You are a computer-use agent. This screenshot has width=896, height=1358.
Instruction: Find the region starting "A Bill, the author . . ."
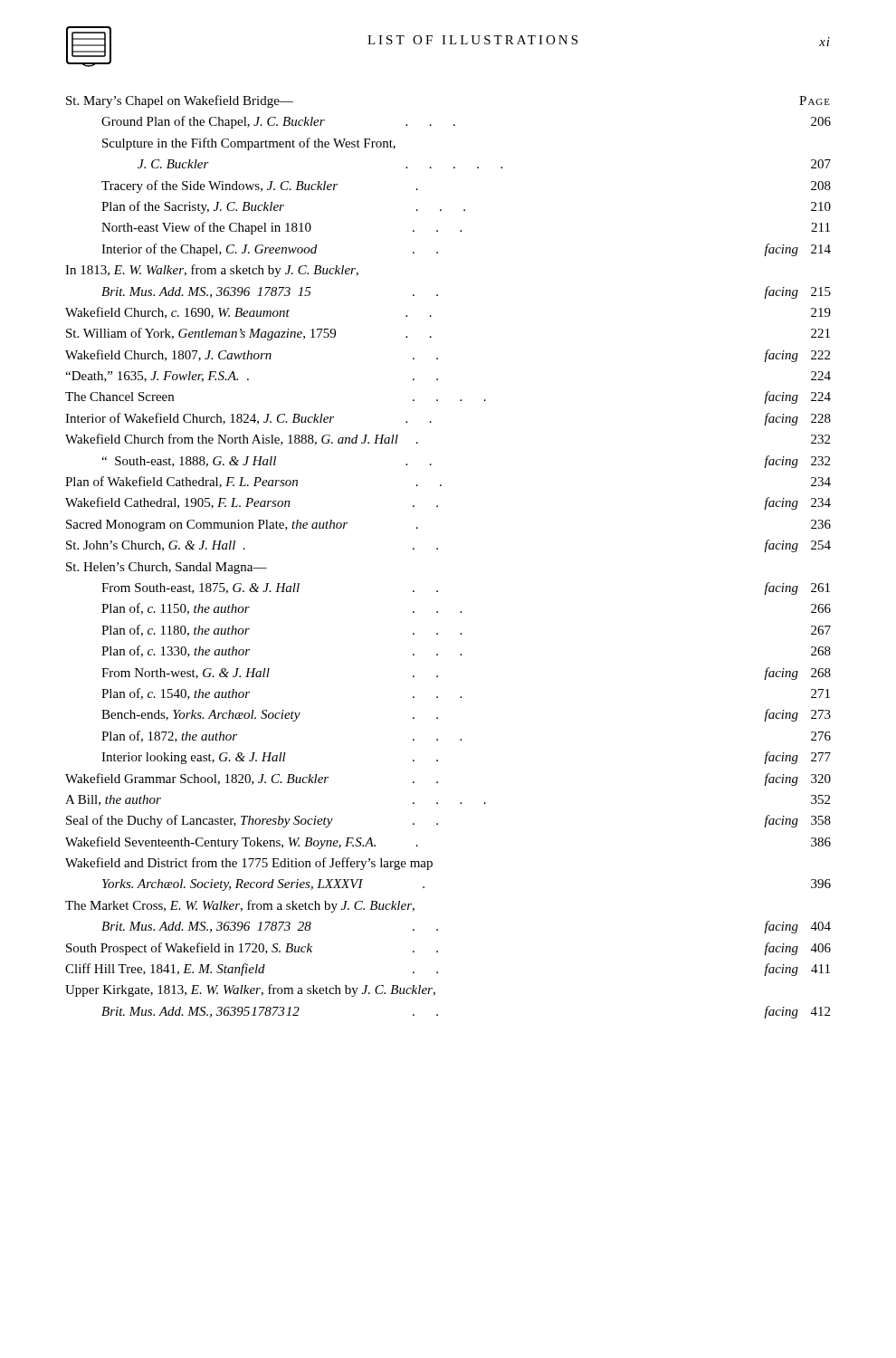pos(448,800)
